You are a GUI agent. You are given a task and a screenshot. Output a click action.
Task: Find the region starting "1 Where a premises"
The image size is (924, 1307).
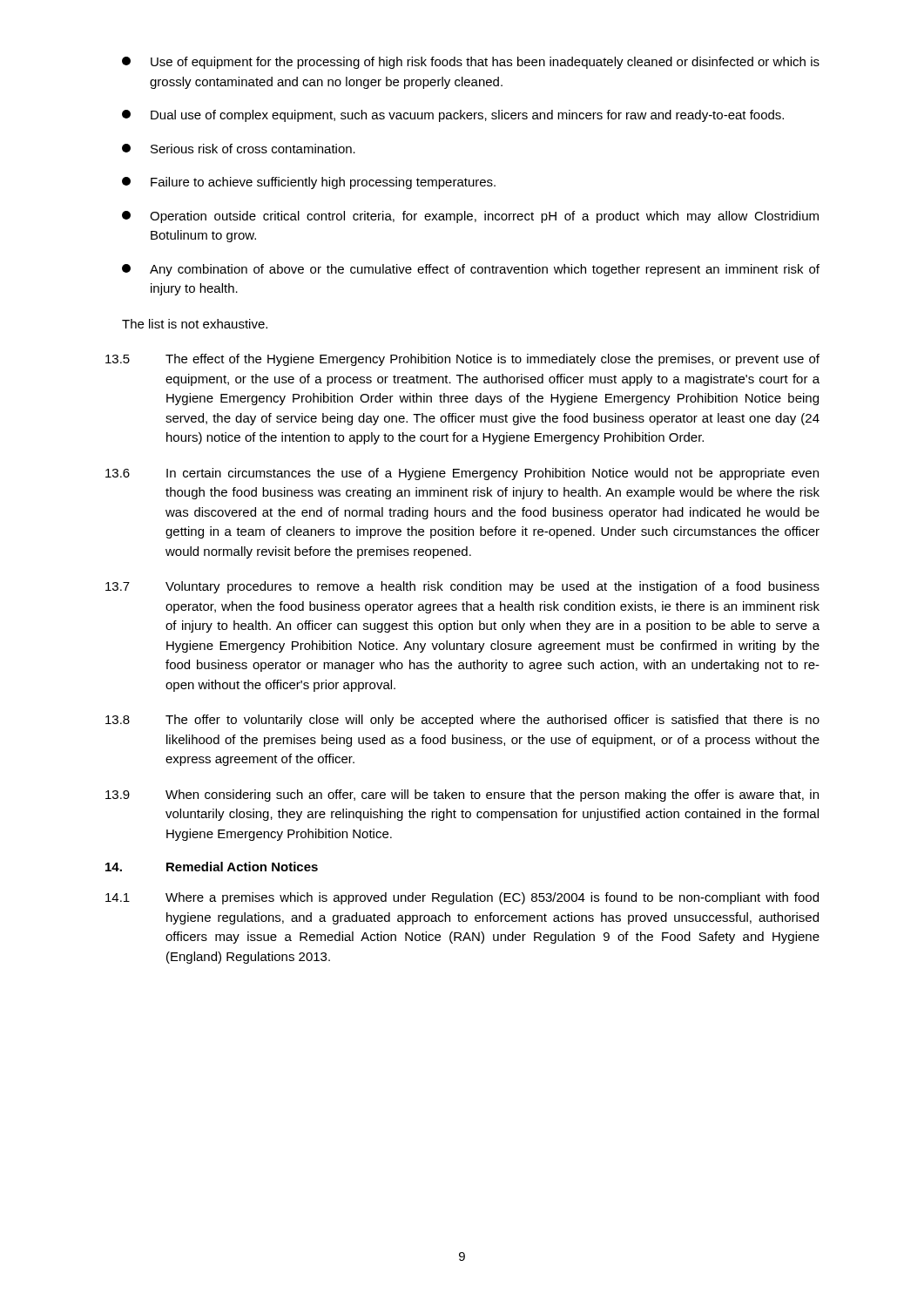tap(462, 927)
